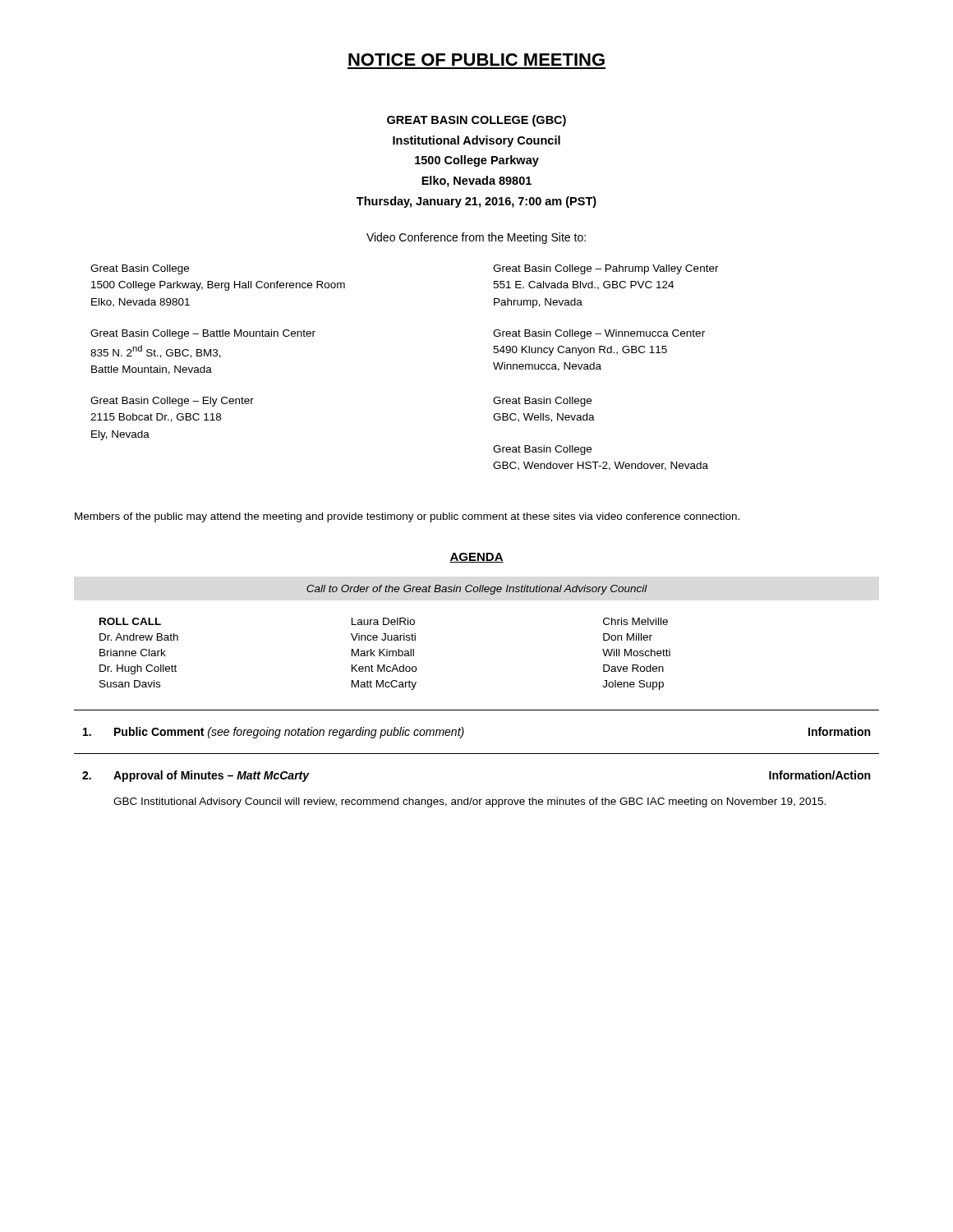
Task: Select the element starting "Great Basin College – Pahrump Valley"
Action: (606, 285)
